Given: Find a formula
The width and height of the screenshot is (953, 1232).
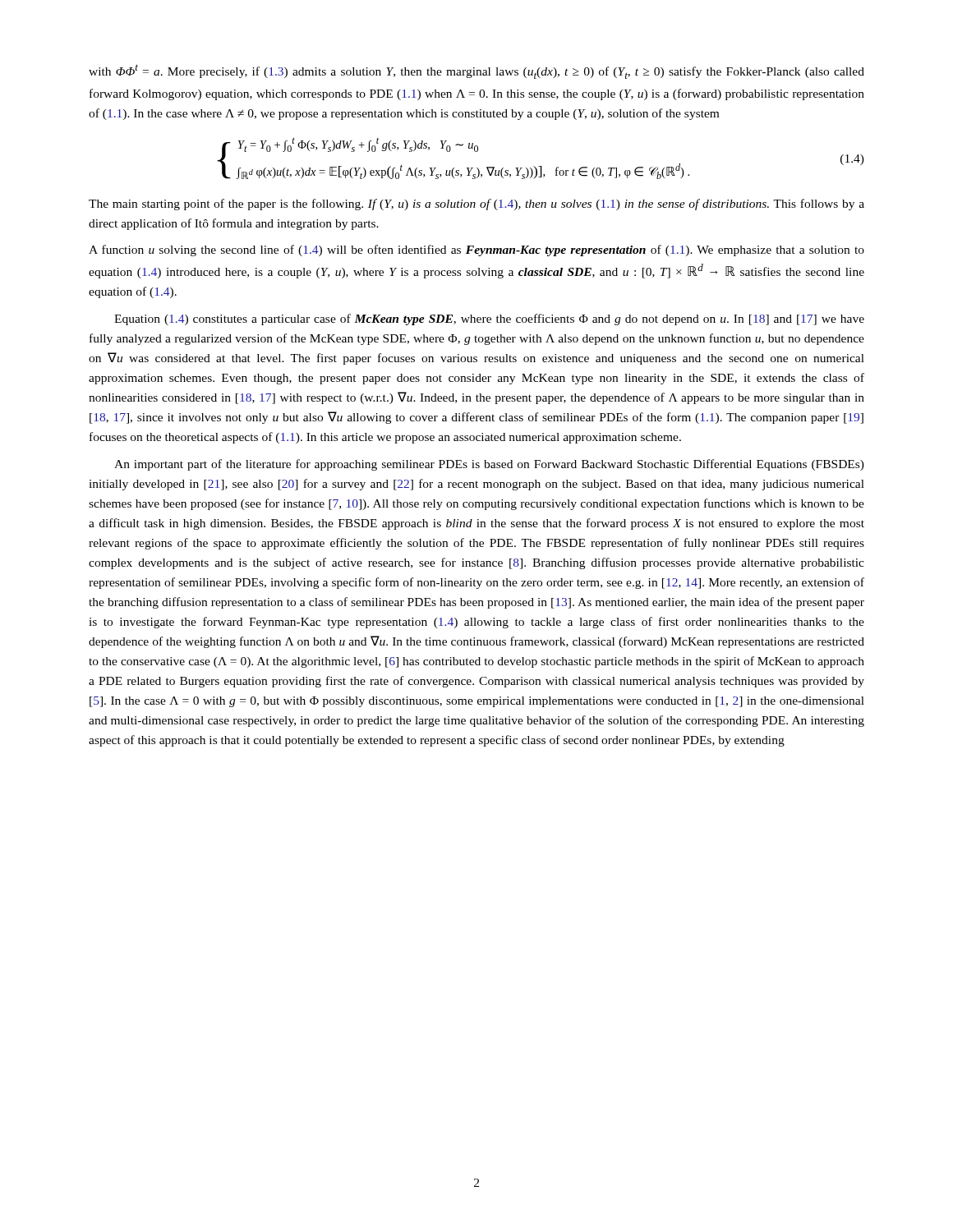Looking at the screenshot, I should click(x=476, y=158).
